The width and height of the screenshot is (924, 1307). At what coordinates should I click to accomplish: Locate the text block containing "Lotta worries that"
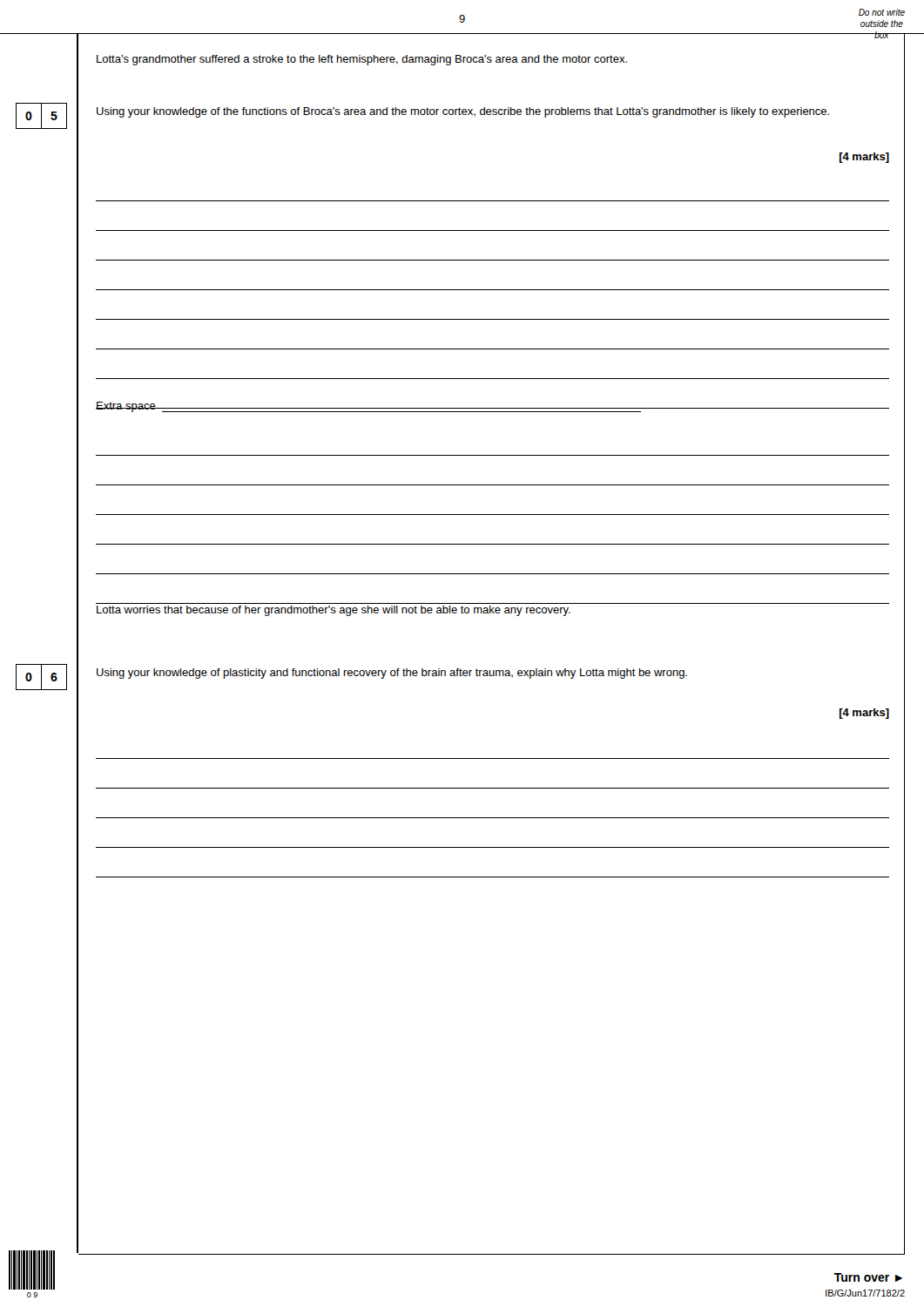[x=333, y=609]
